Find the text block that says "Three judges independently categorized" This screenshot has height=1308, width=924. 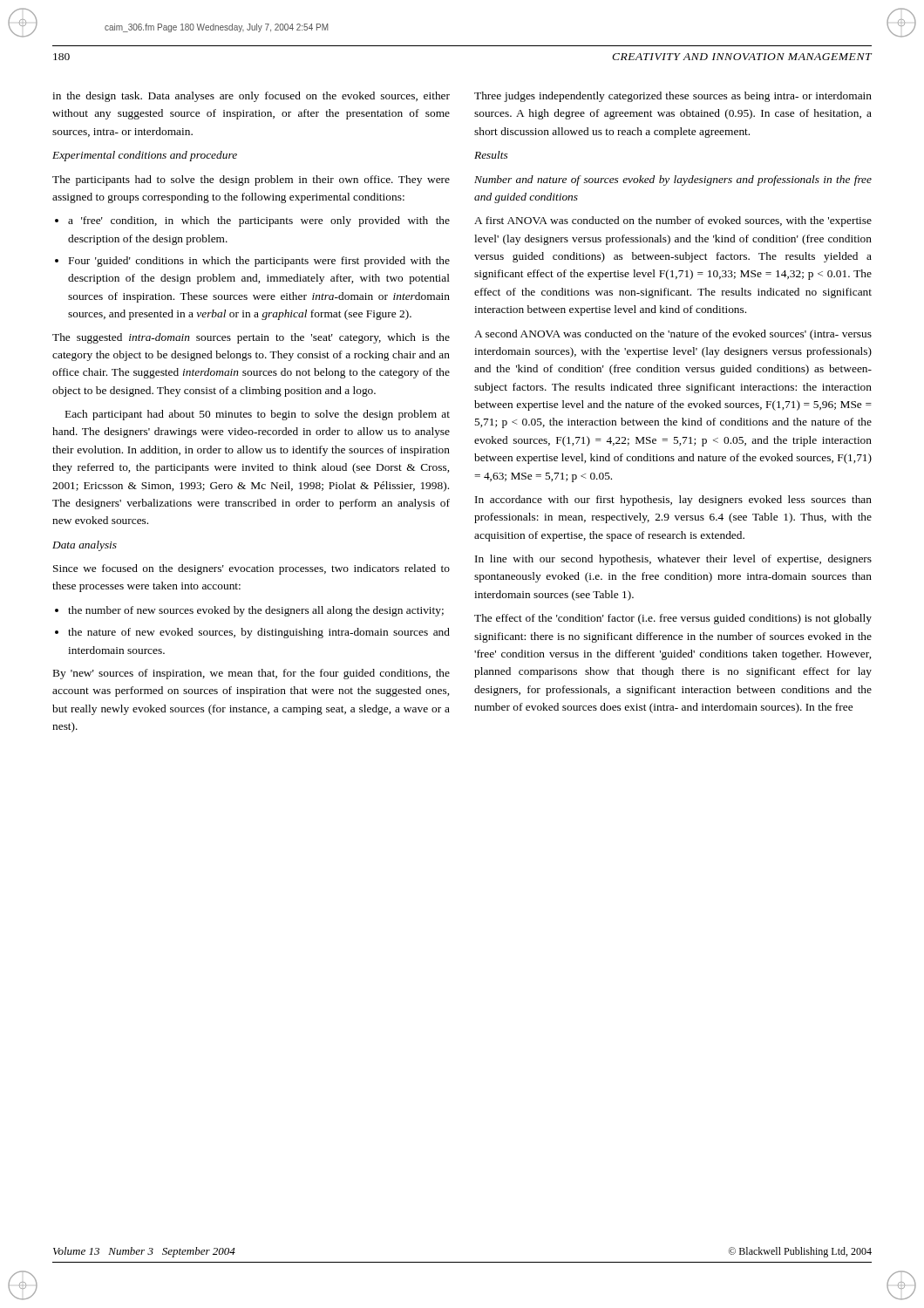point(673,114)
